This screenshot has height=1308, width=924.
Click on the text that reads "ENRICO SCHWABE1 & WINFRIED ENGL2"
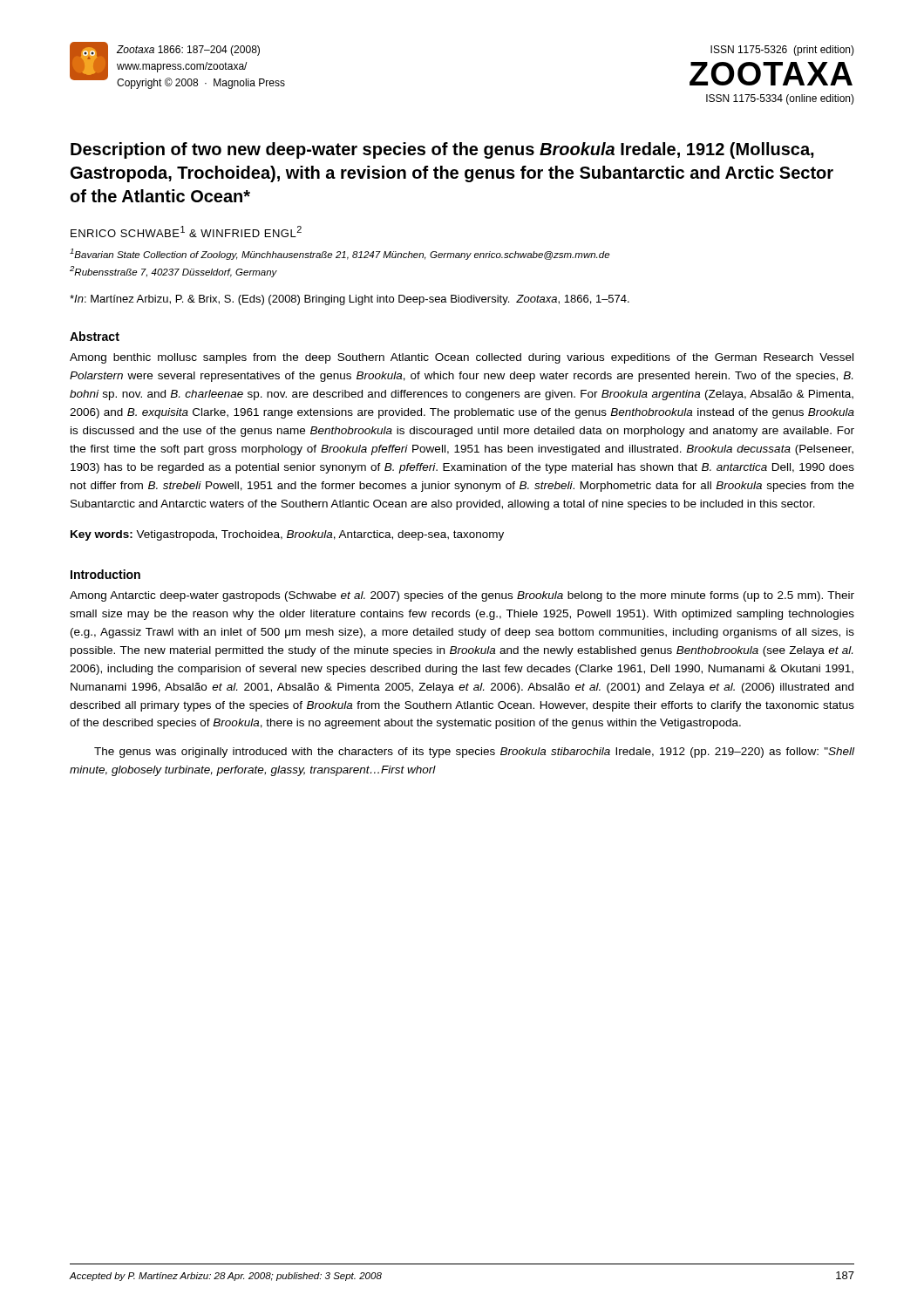tap(186, 232)
